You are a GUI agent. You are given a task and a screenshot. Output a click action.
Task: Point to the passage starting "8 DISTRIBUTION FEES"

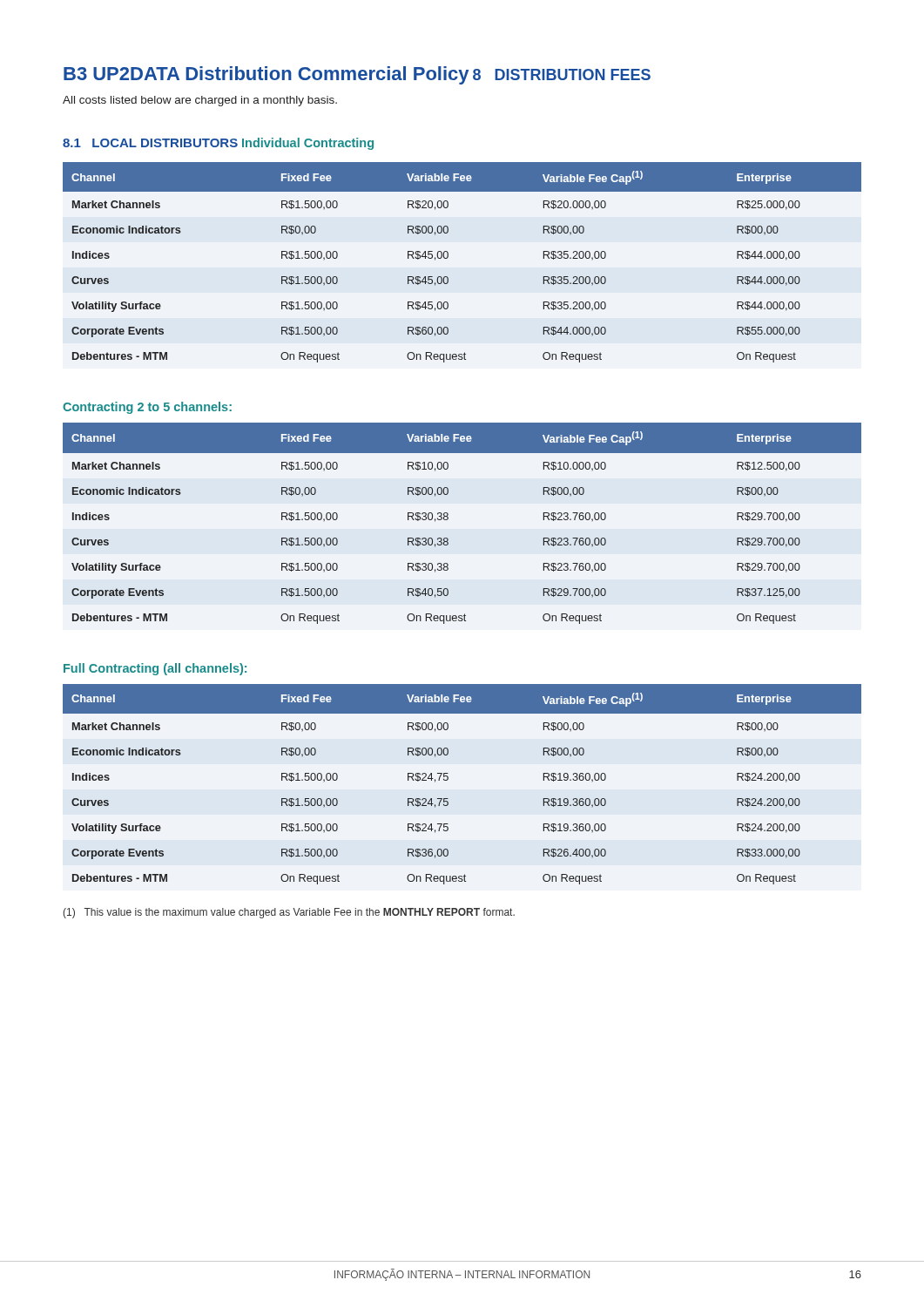point(562,75)
